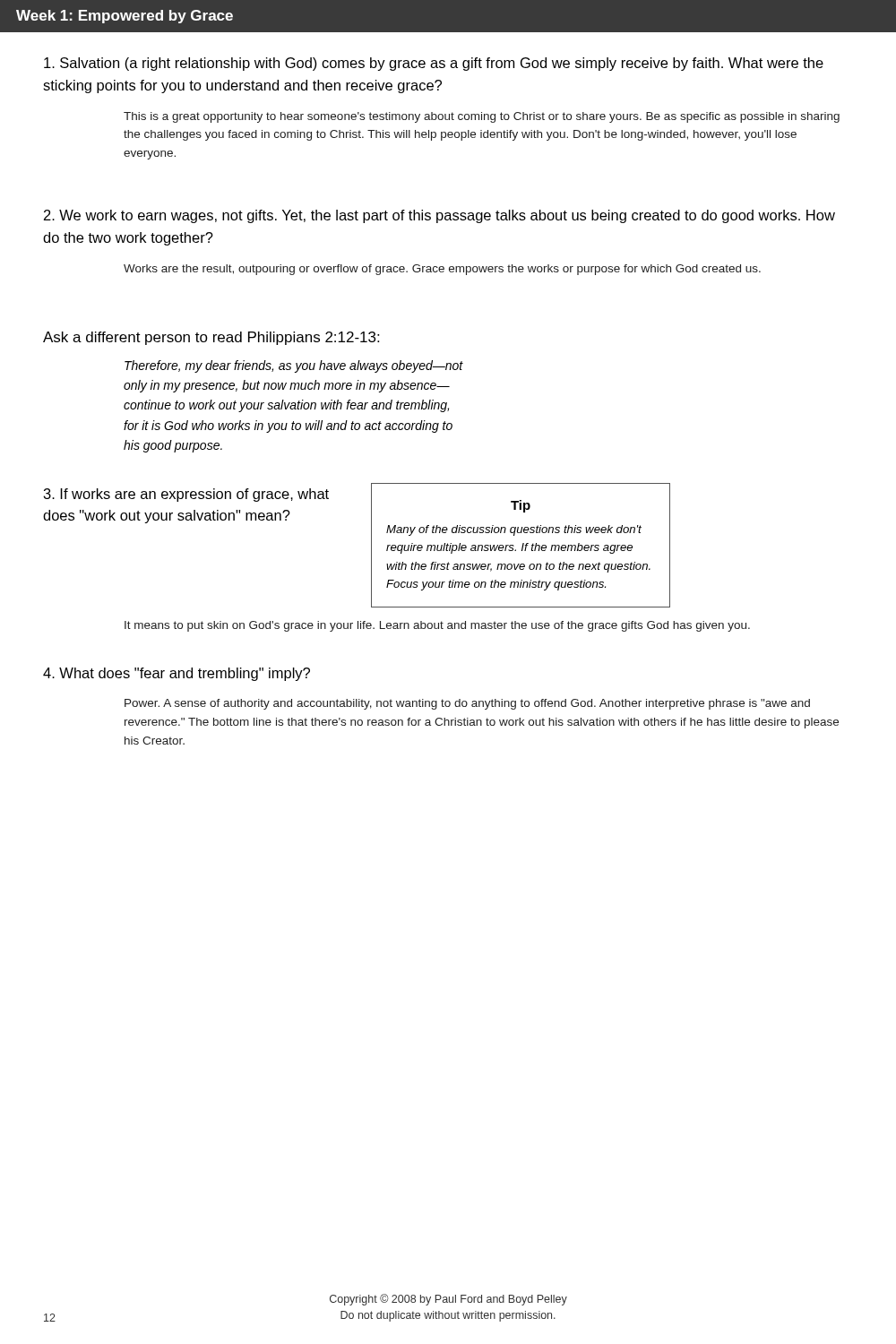Find the text block starting "This is a"
This screenshot has height=1344, width=896.
click(x=482, y=134)
